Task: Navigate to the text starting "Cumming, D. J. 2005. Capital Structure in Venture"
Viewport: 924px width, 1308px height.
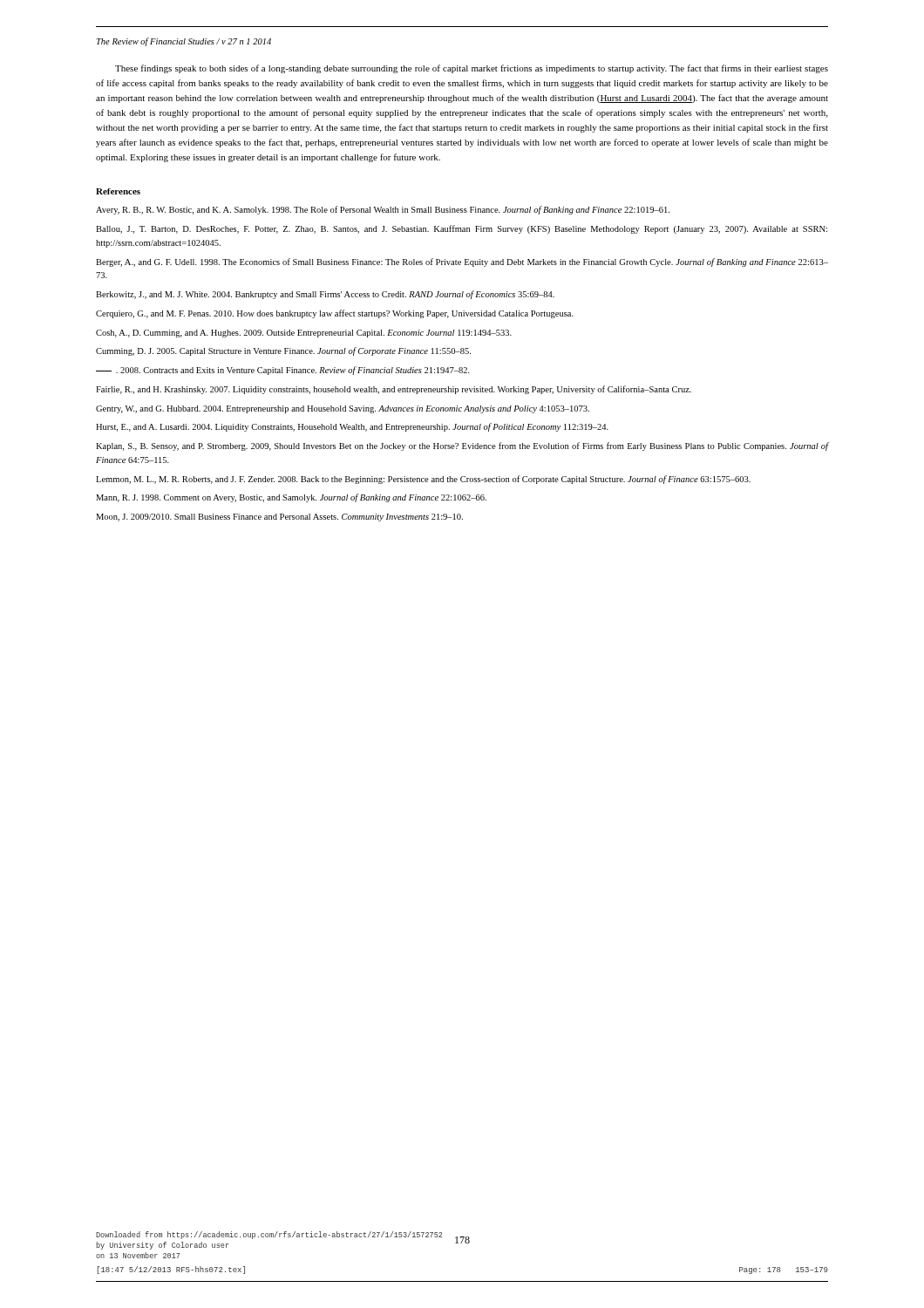Action: (284, 351)
